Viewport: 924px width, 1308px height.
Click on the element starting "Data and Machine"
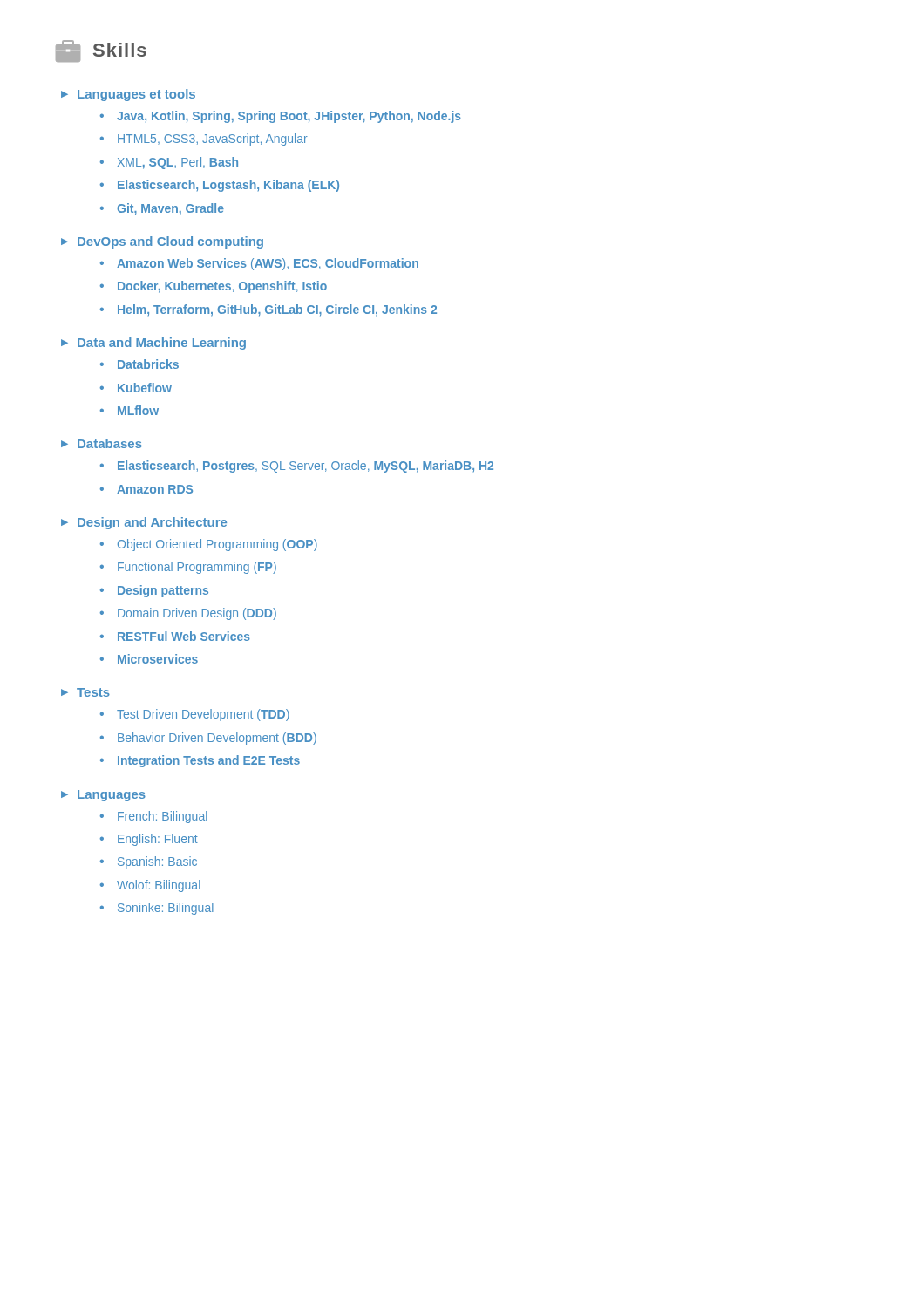pyautogui.click(x=162, y=342)
